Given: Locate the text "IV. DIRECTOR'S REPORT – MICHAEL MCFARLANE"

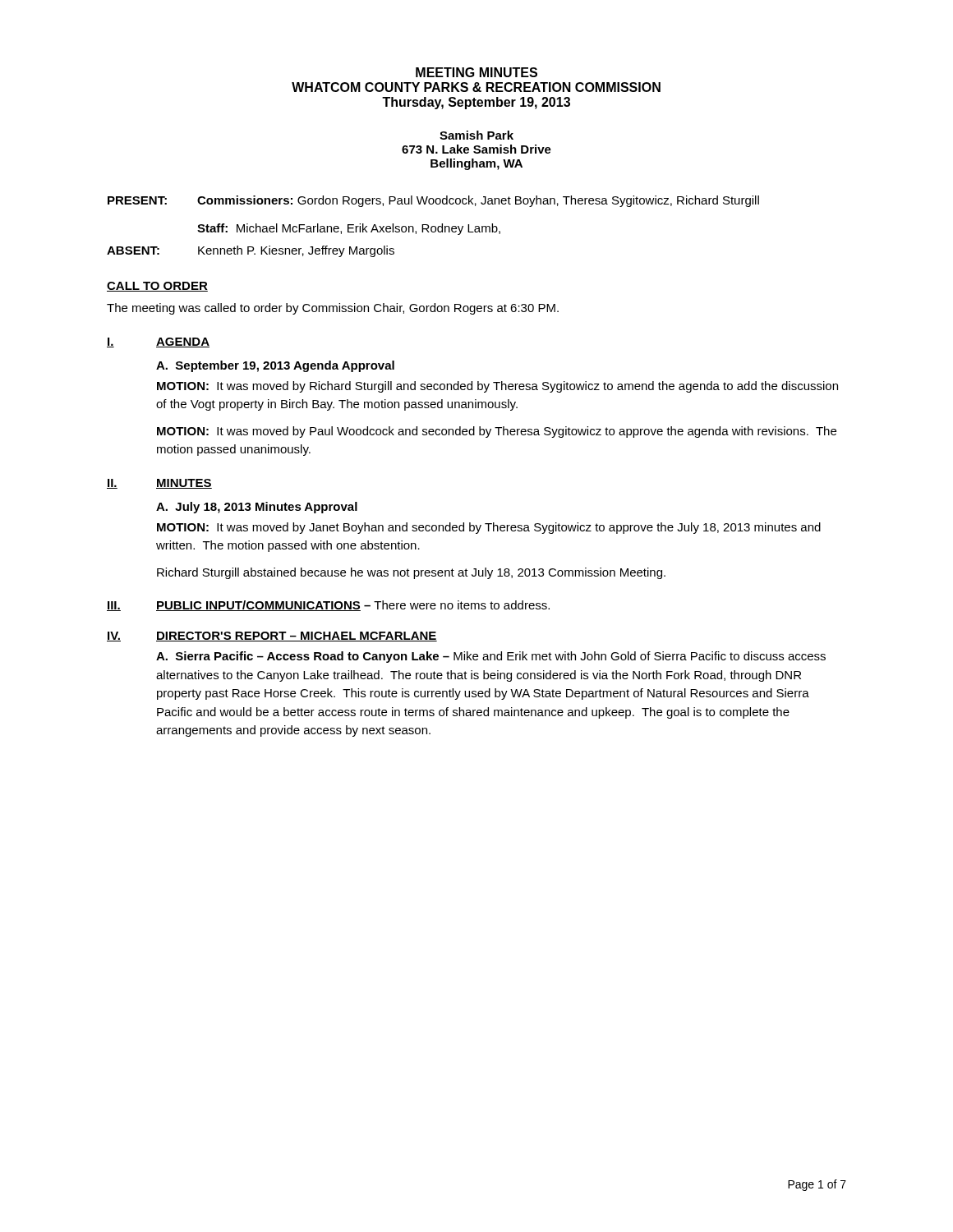Looking at the screenshot, I should pos(272,635).
